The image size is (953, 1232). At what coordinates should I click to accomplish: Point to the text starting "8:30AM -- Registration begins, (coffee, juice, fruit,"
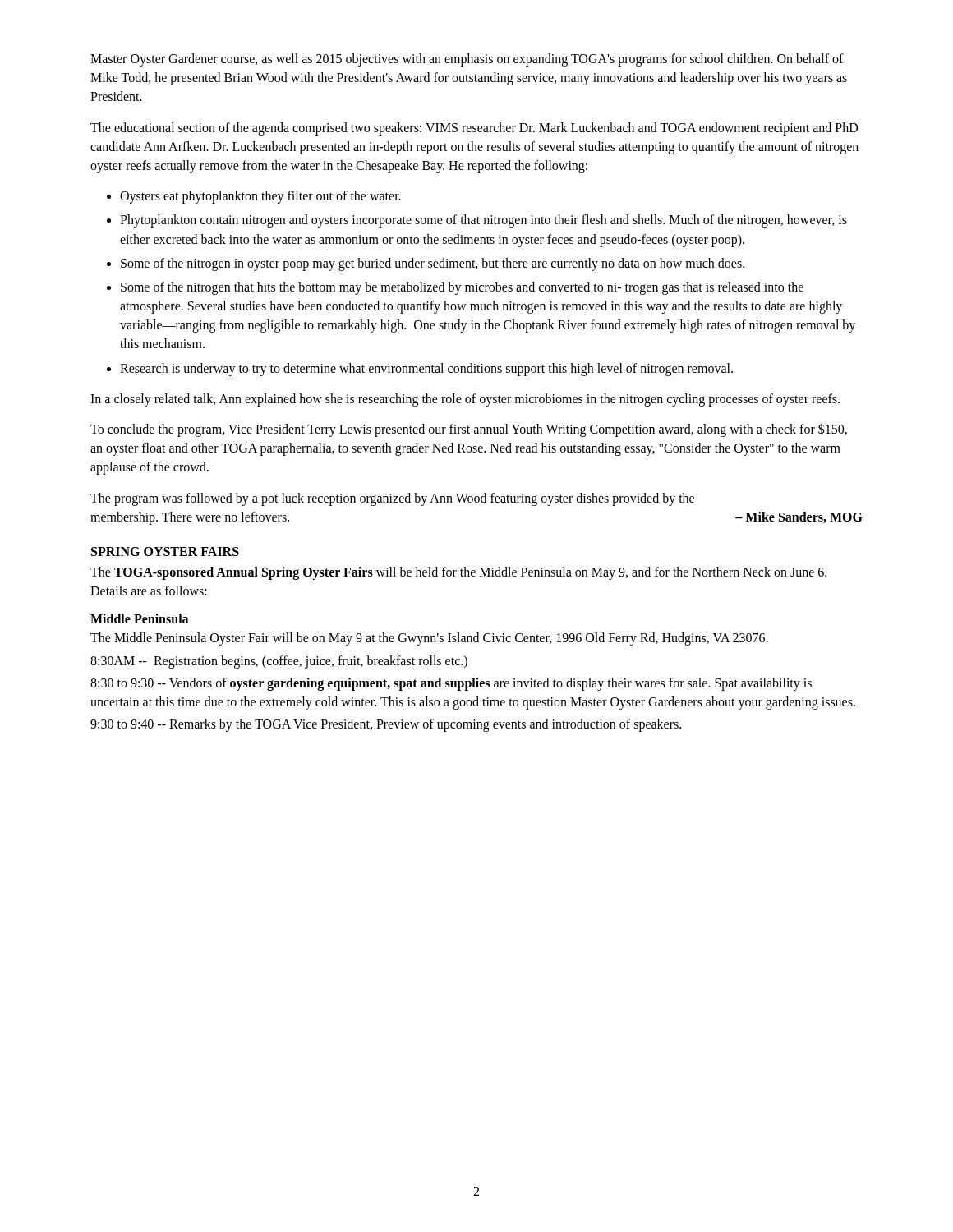(279, 660)
